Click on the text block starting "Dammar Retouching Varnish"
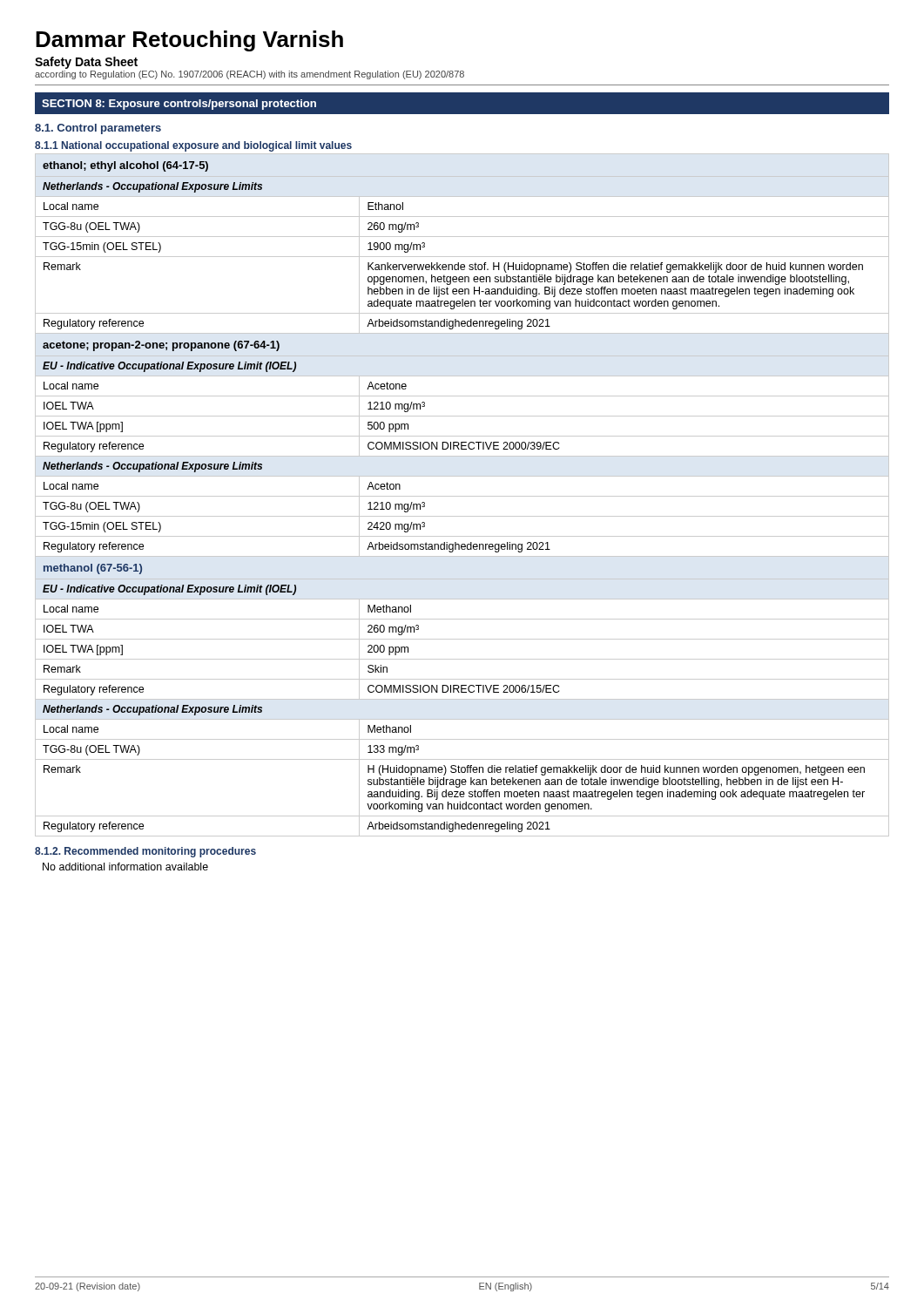This screenshot has width=924, height=1307. click(190, 39)
